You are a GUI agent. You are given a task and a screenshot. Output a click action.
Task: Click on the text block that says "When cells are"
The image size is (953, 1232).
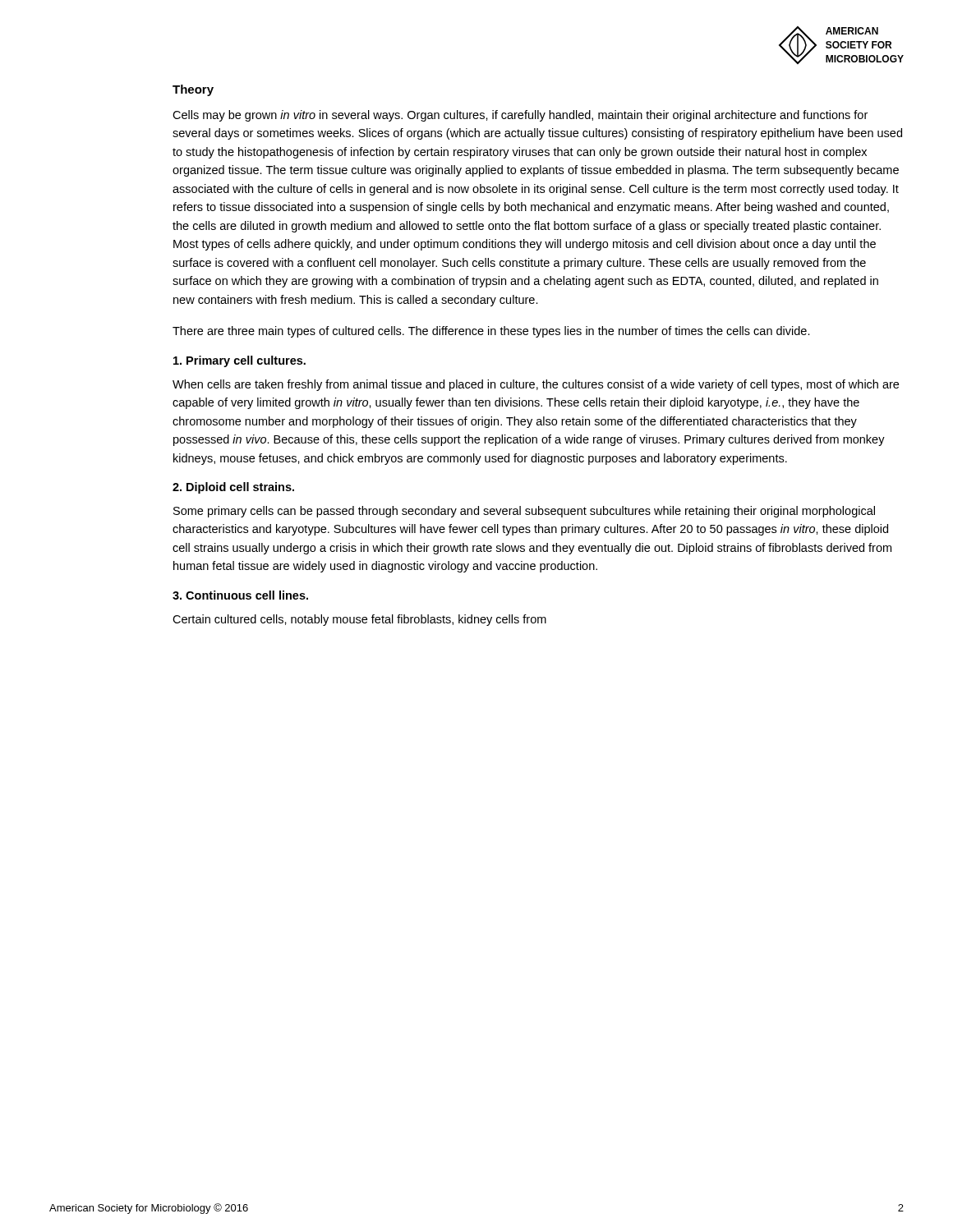[x=536, y=421]
